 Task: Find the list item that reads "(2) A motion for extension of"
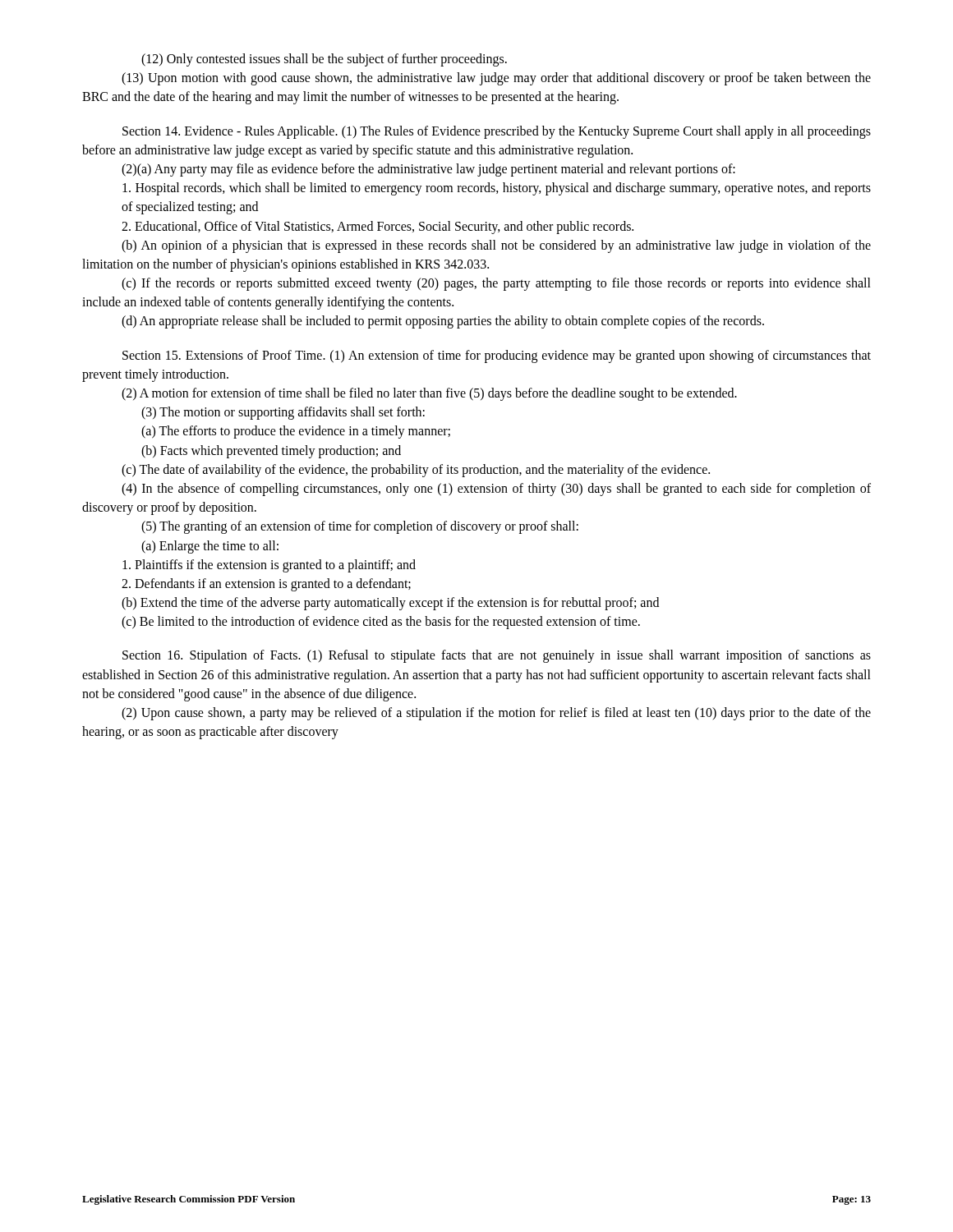coord(476,393)
